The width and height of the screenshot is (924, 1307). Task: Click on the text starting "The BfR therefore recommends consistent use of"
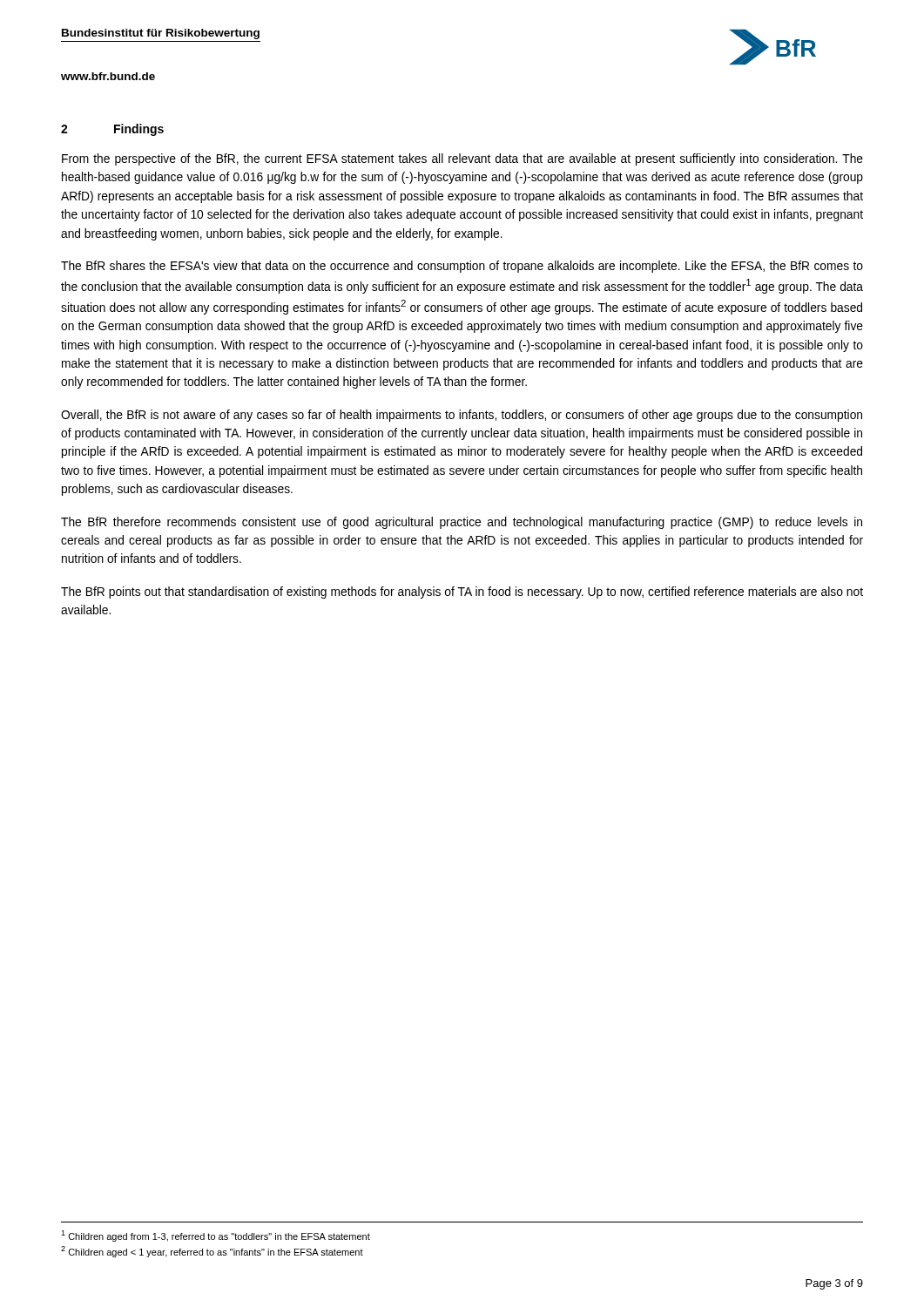(462, 541)
